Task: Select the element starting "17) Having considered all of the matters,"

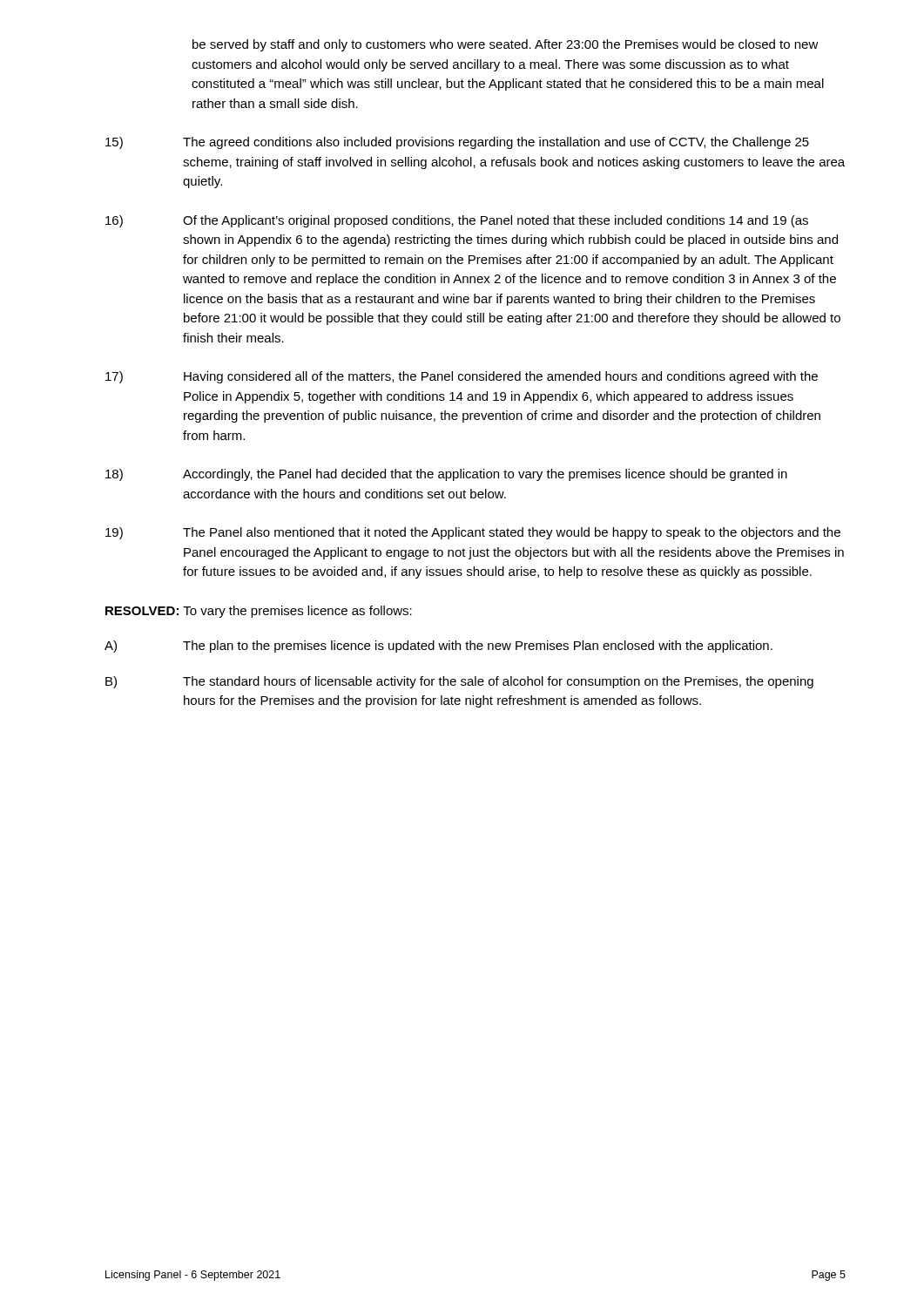Action: click(x=475, y=406)
